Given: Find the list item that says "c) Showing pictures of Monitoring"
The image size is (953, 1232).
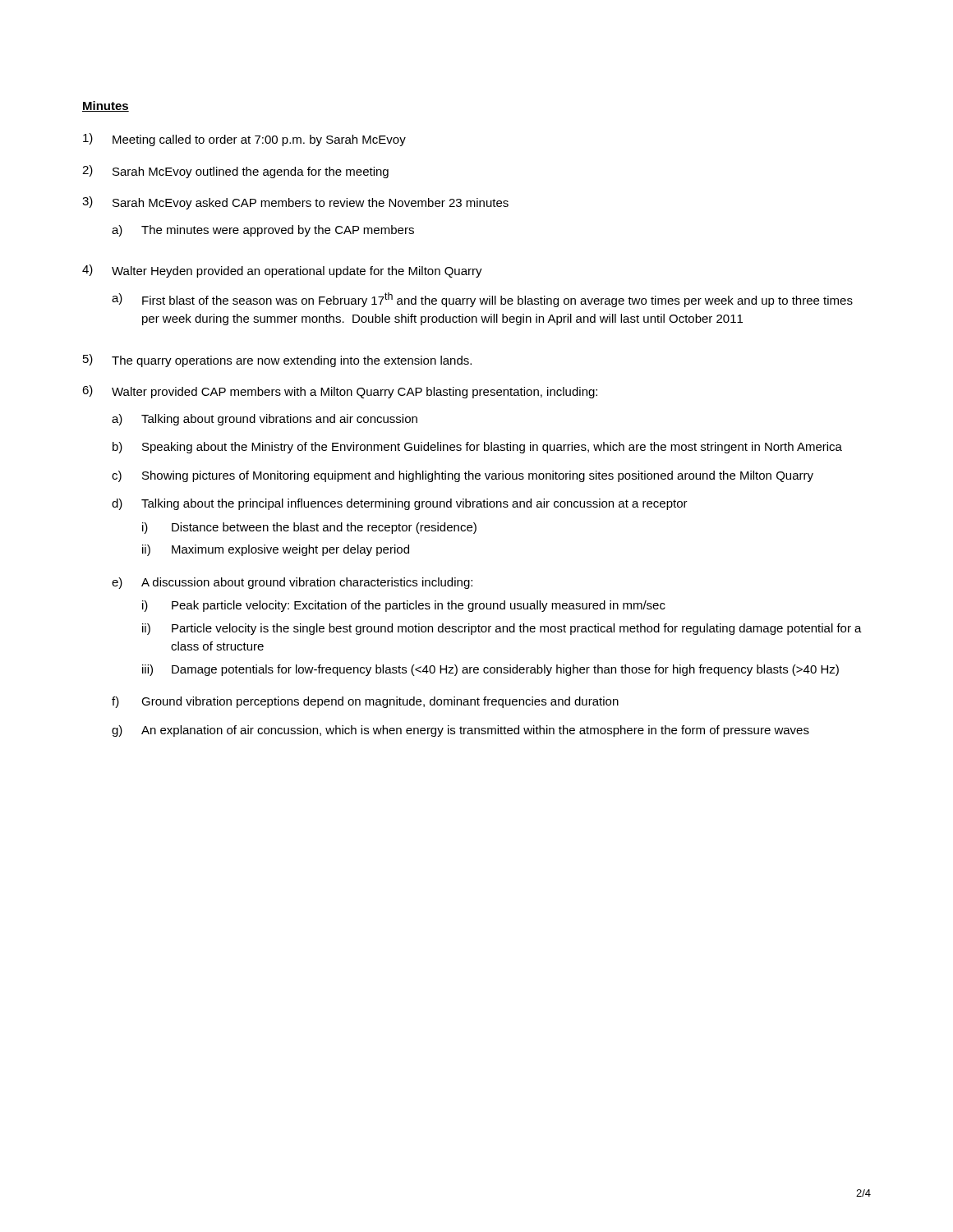Looking at the screenshot, I should coord(491,475).
